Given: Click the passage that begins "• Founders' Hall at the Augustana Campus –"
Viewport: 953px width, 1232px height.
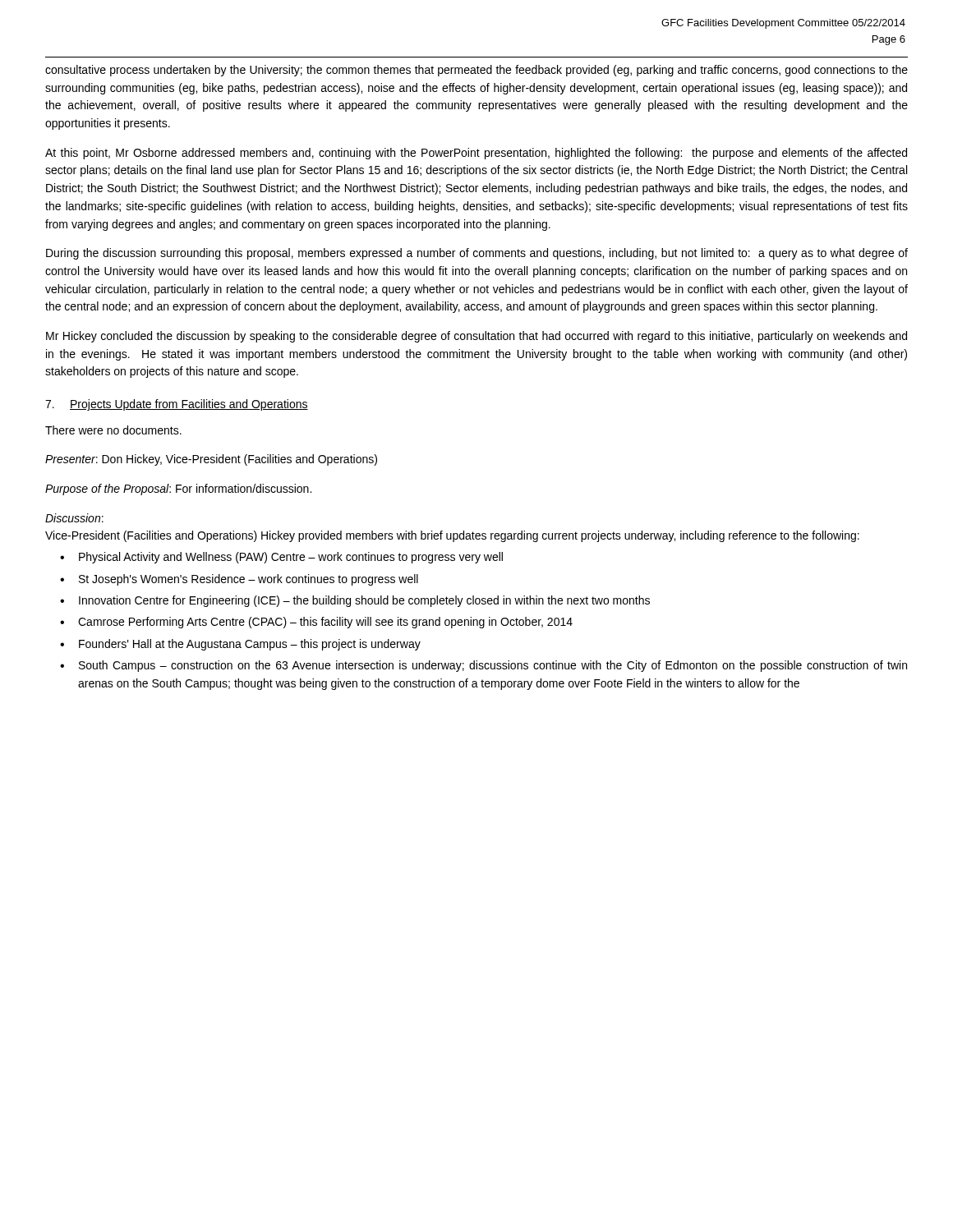Looking at the screenshot, I should click(240, 645).
